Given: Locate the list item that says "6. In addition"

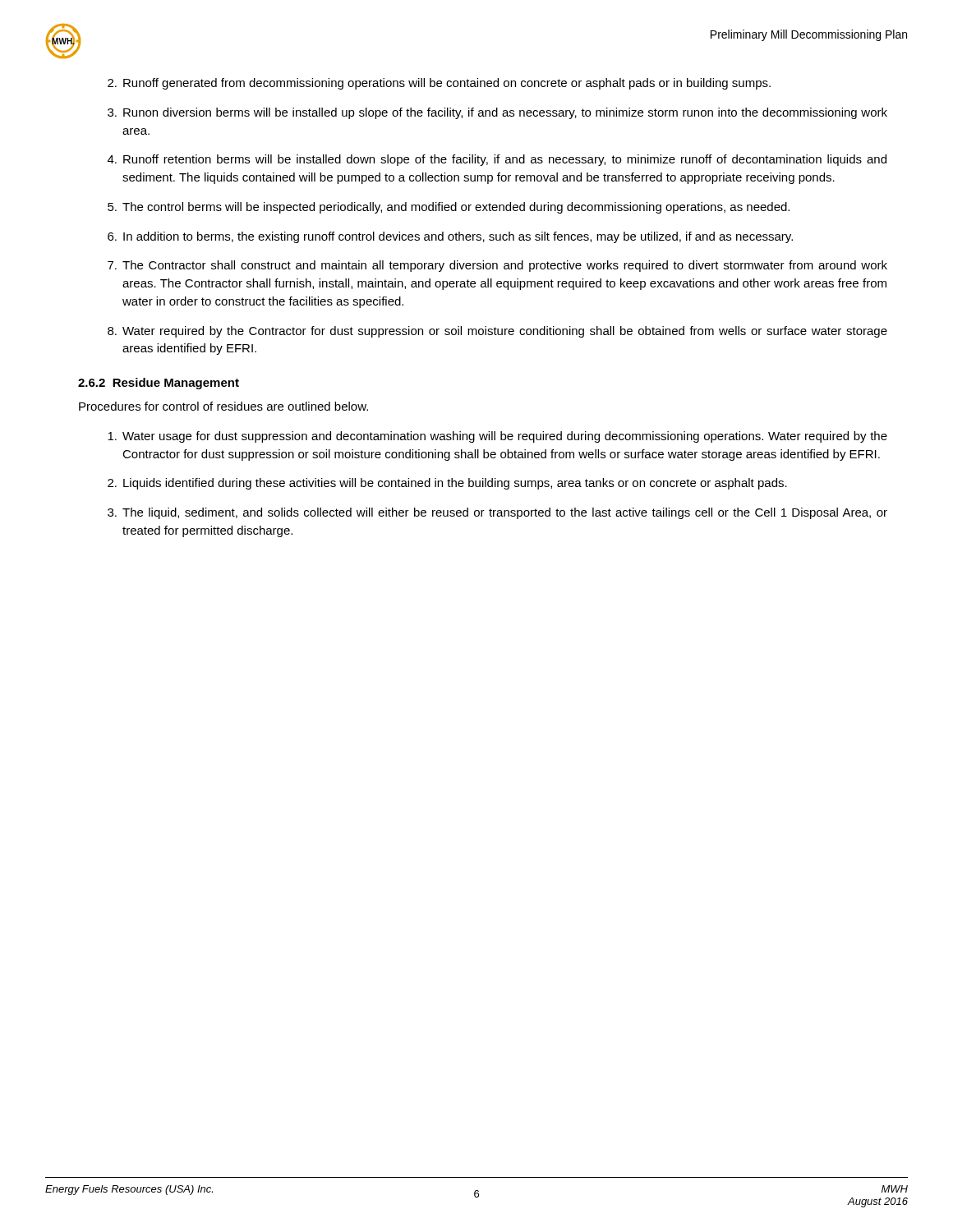Looking at the screenshot, I should click(x=483, y=236).
